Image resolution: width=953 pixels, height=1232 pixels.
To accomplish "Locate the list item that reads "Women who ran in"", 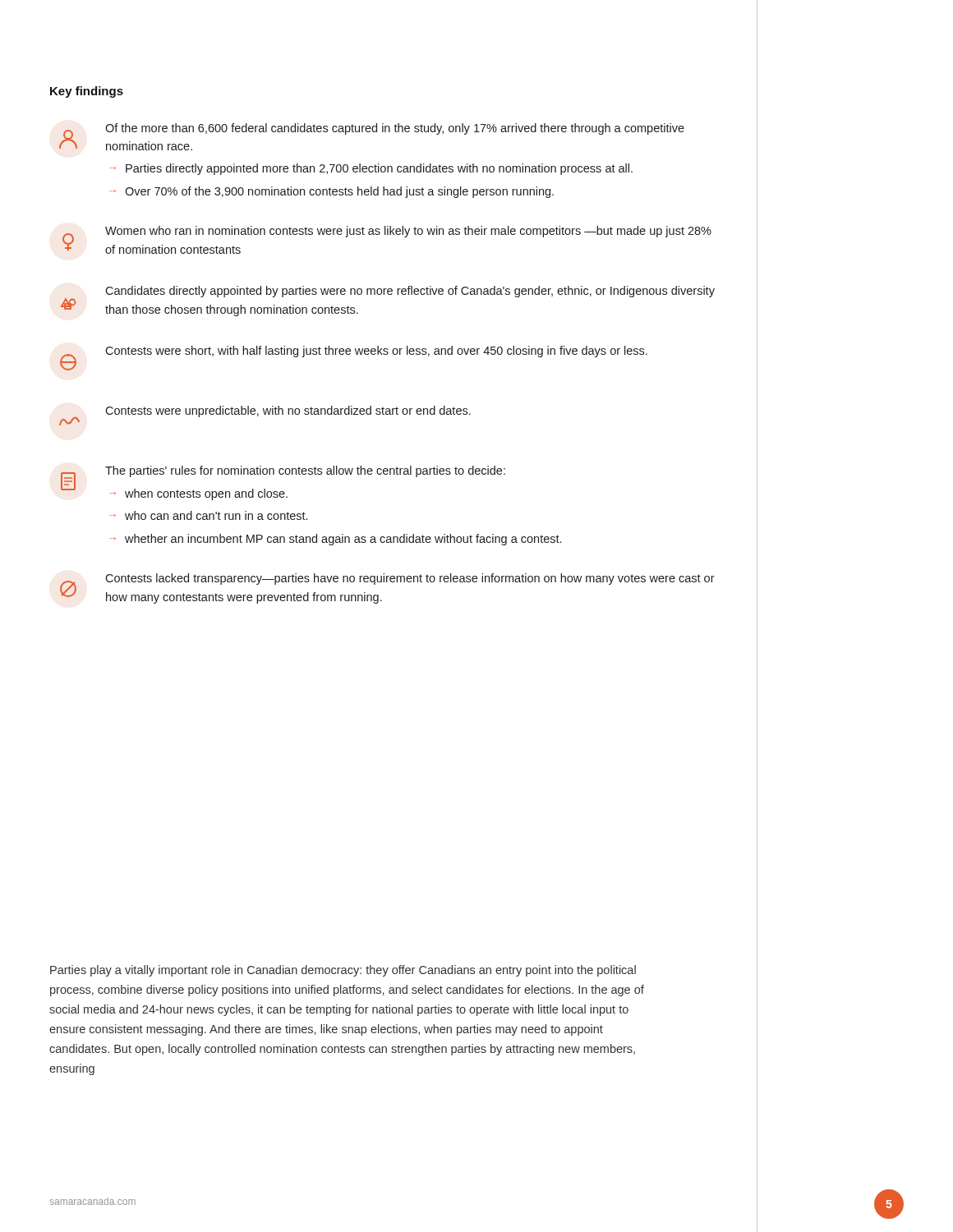I will click(386, 241).
